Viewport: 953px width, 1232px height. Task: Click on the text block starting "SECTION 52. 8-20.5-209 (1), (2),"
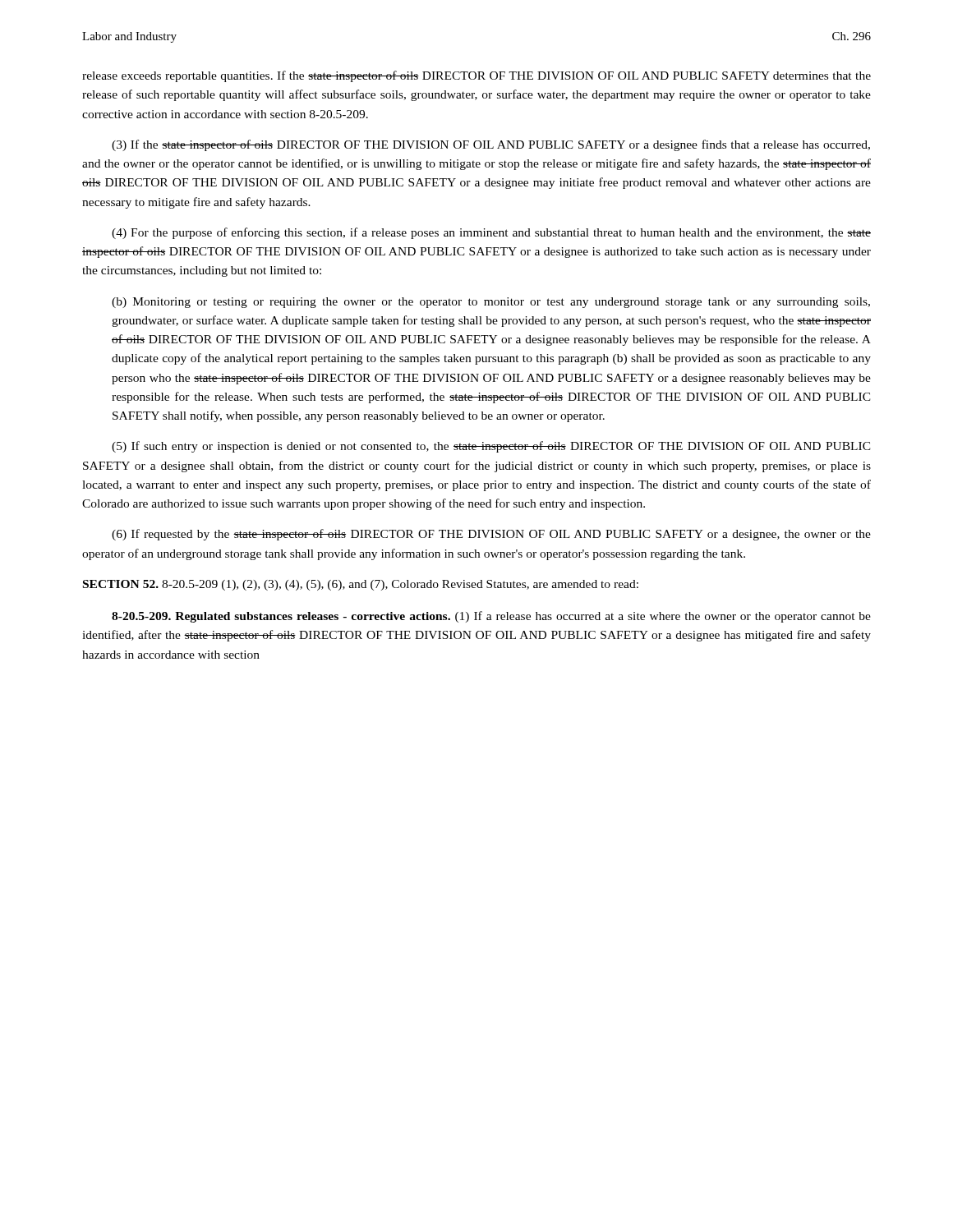tap(476, 583)
